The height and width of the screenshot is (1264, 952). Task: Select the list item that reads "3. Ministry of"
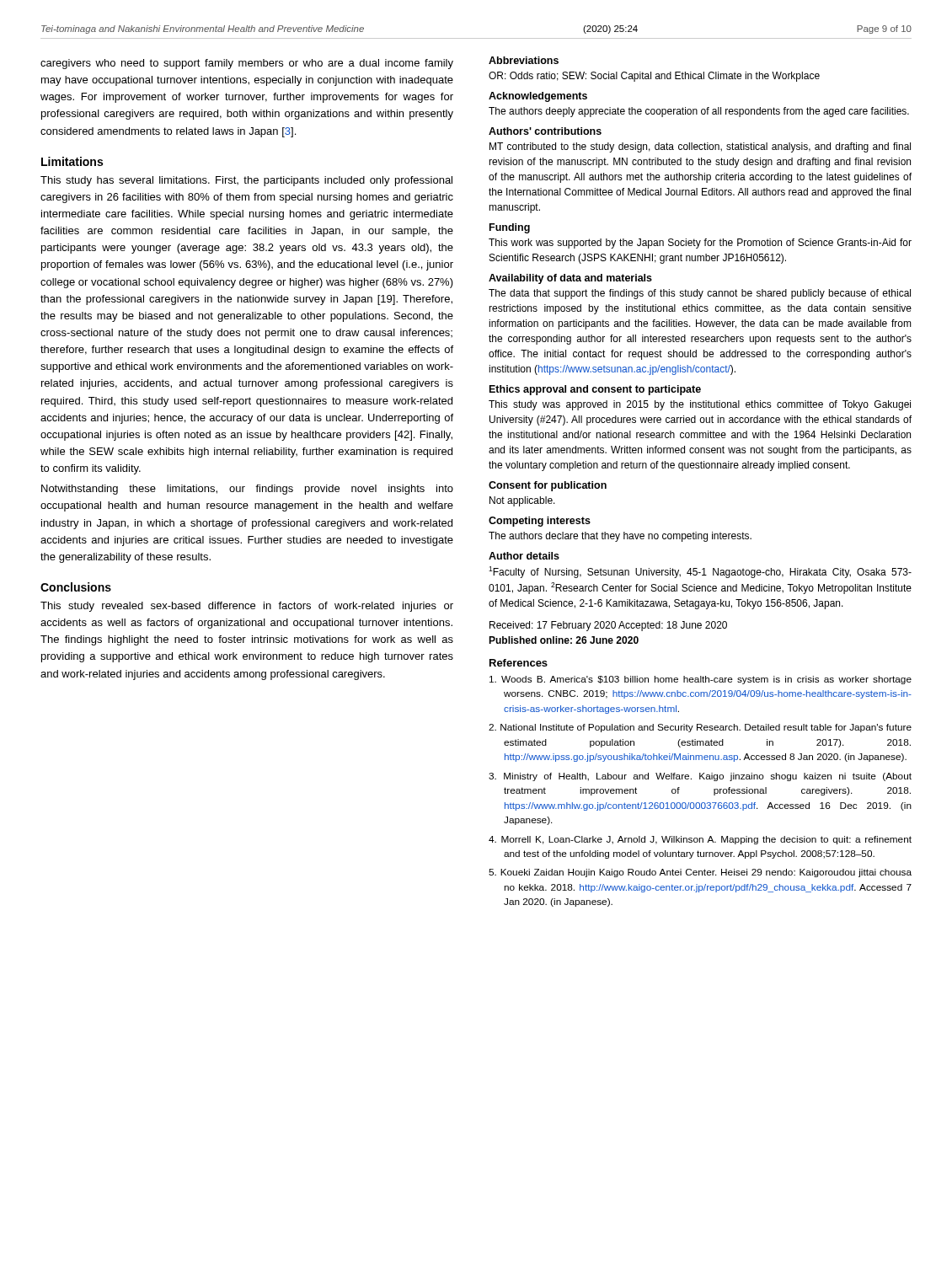pos(700,798)
